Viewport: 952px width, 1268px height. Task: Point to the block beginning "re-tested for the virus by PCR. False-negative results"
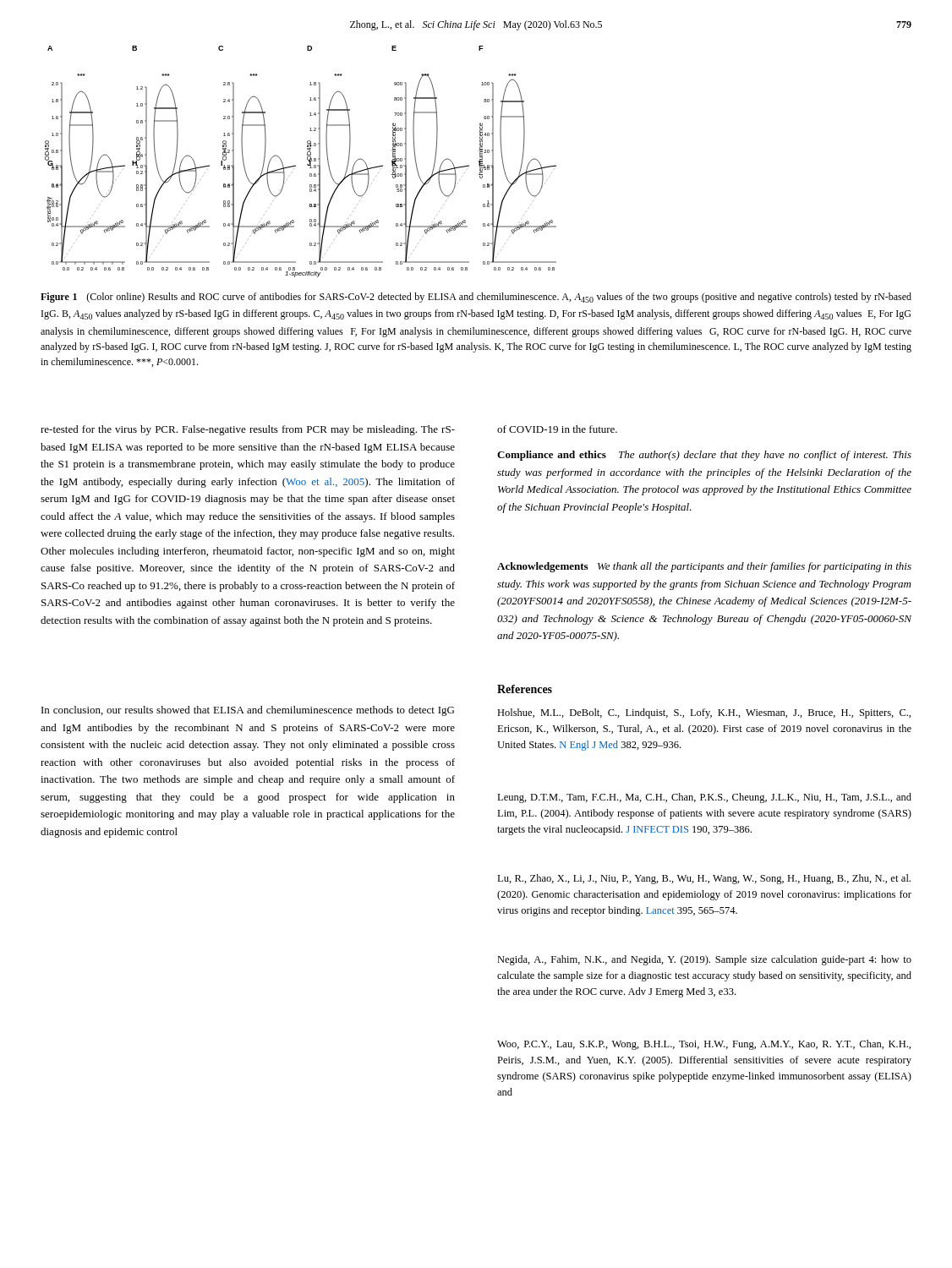(248, 524)
